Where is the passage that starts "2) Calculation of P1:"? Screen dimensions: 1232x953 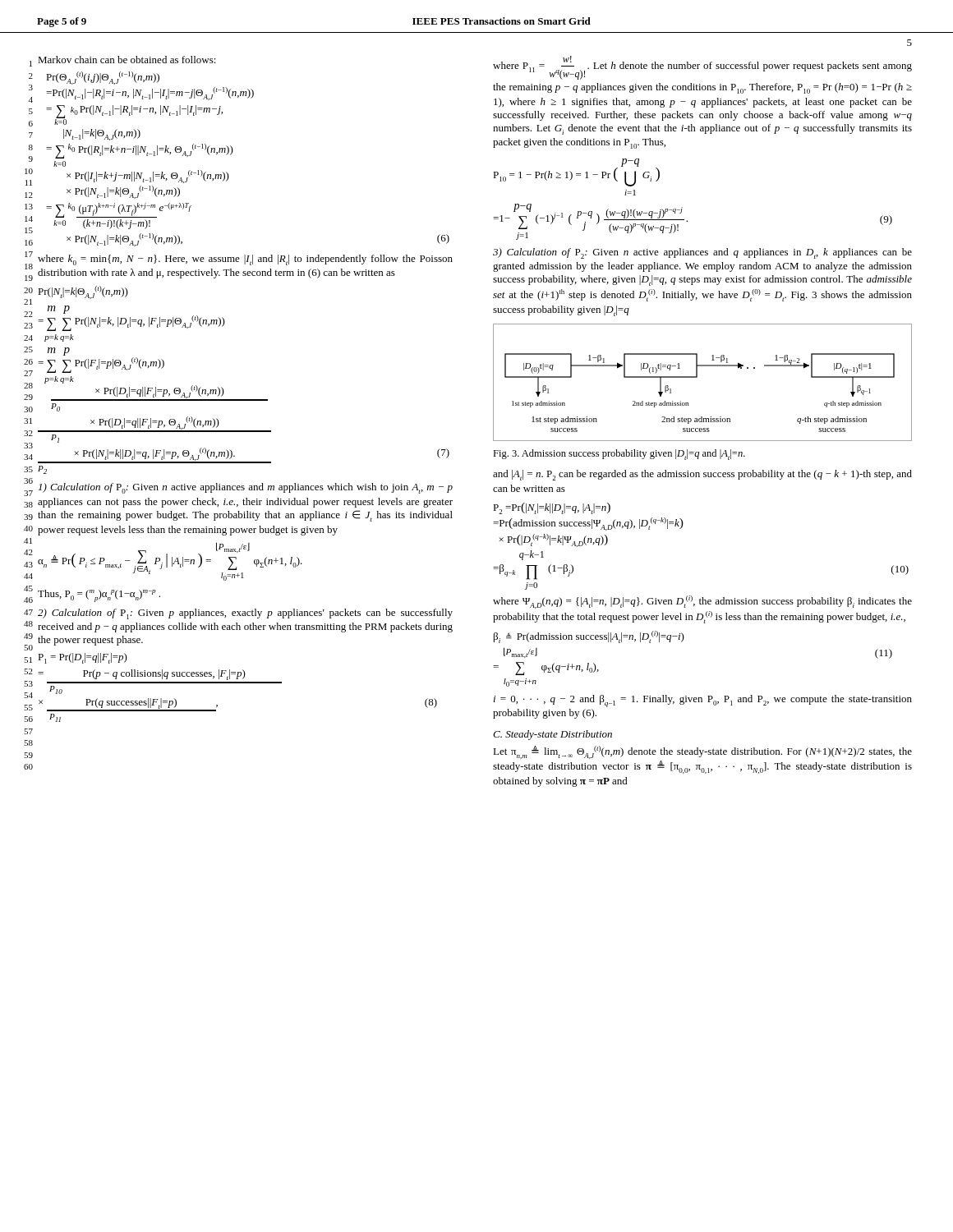click(245, 626)
